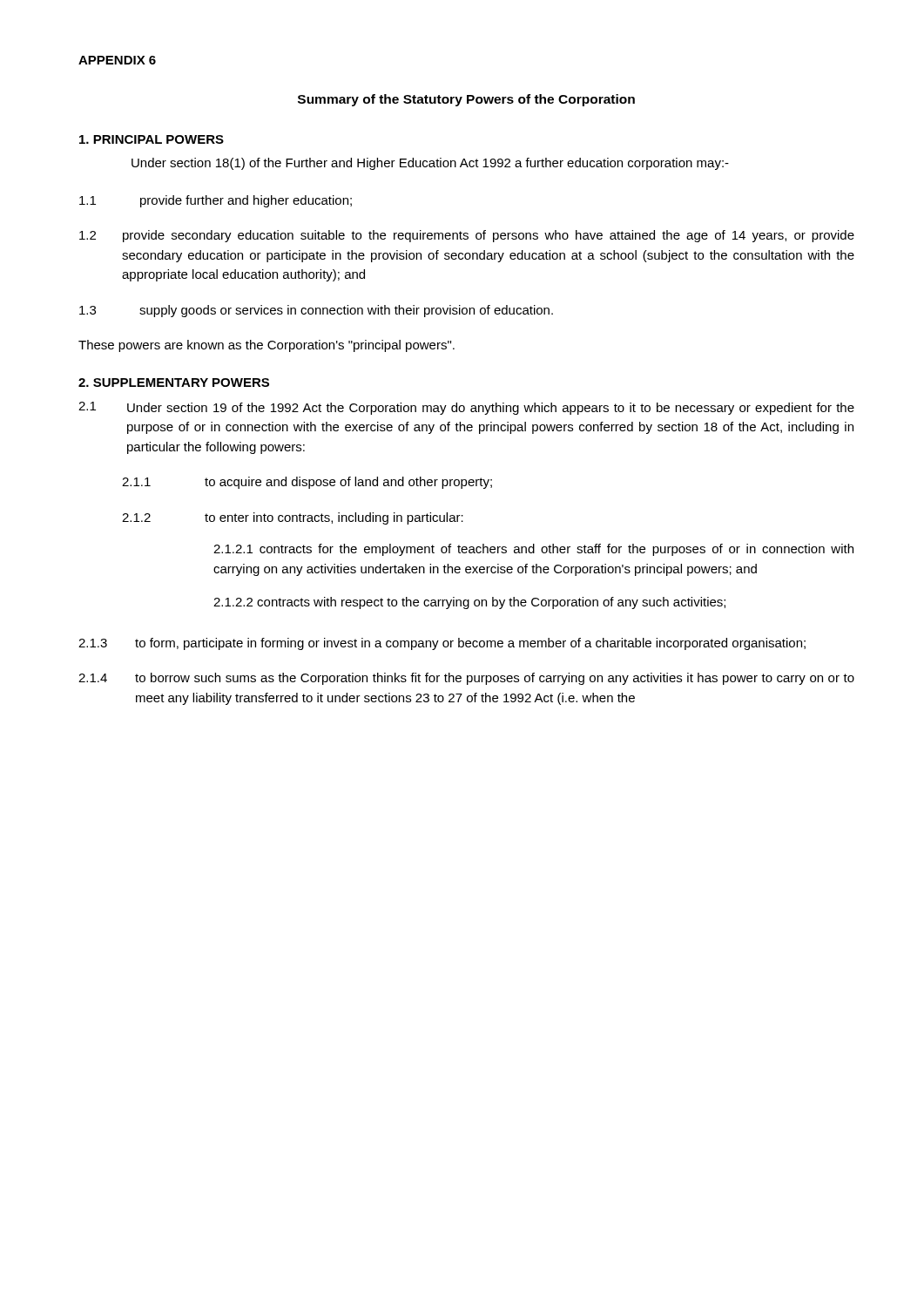Select the region starting "2 provide secondary education suitable"
The height and width of the screenshot is (1307, 924).
click(x=466, y=255)
